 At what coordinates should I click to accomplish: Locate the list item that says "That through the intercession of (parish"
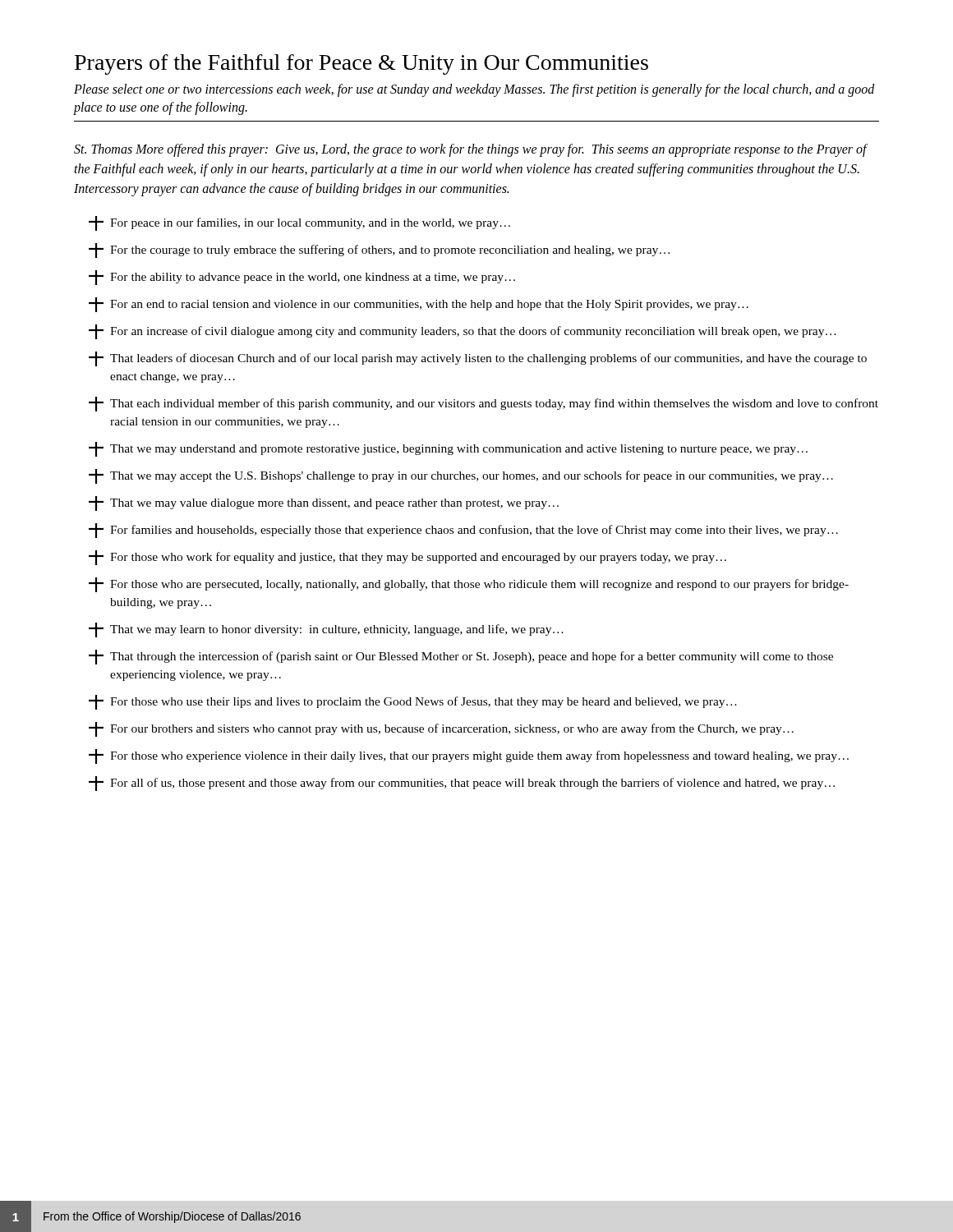(x=476, y=665)
